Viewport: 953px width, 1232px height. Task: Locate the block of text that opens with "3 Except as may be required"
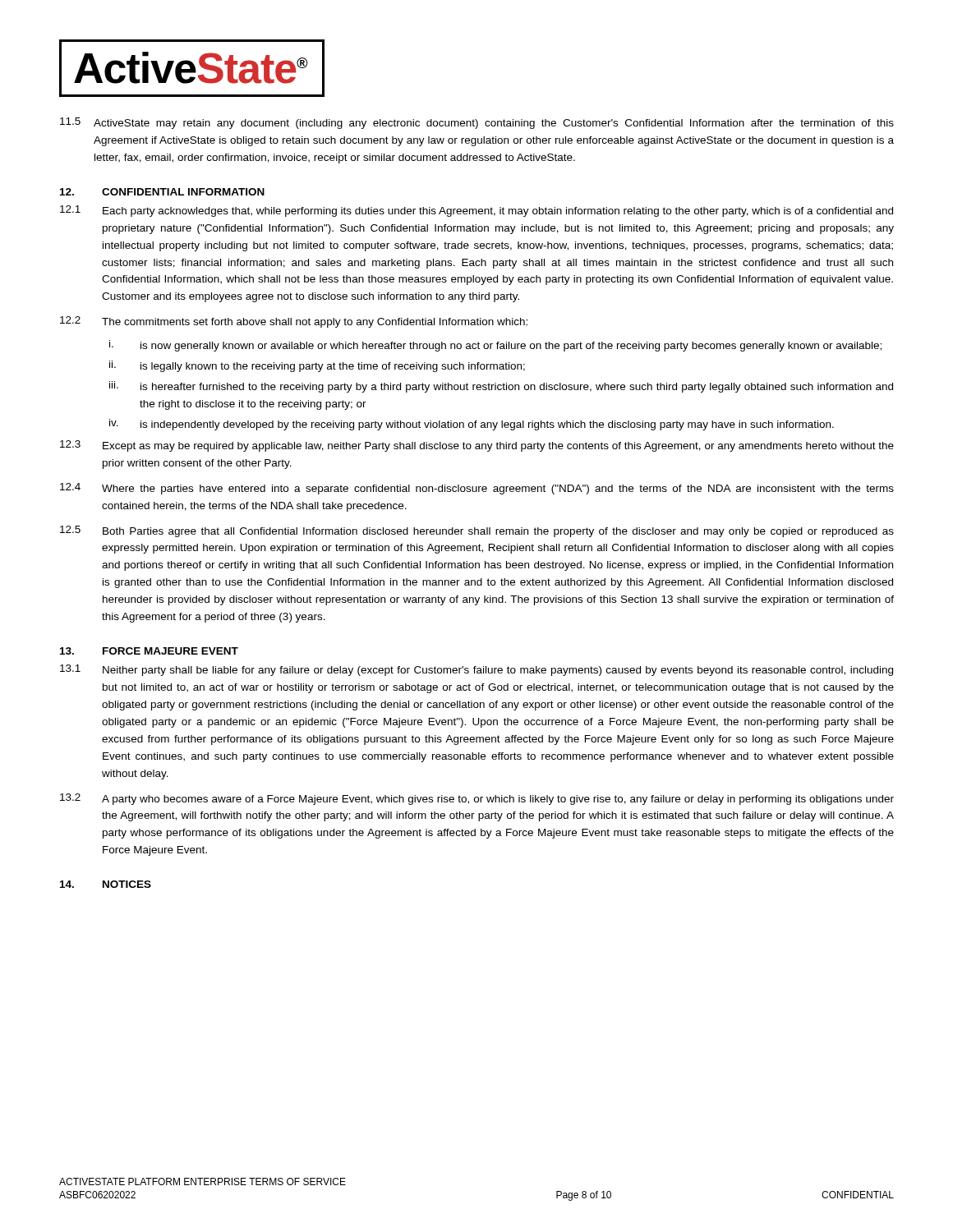476,457
